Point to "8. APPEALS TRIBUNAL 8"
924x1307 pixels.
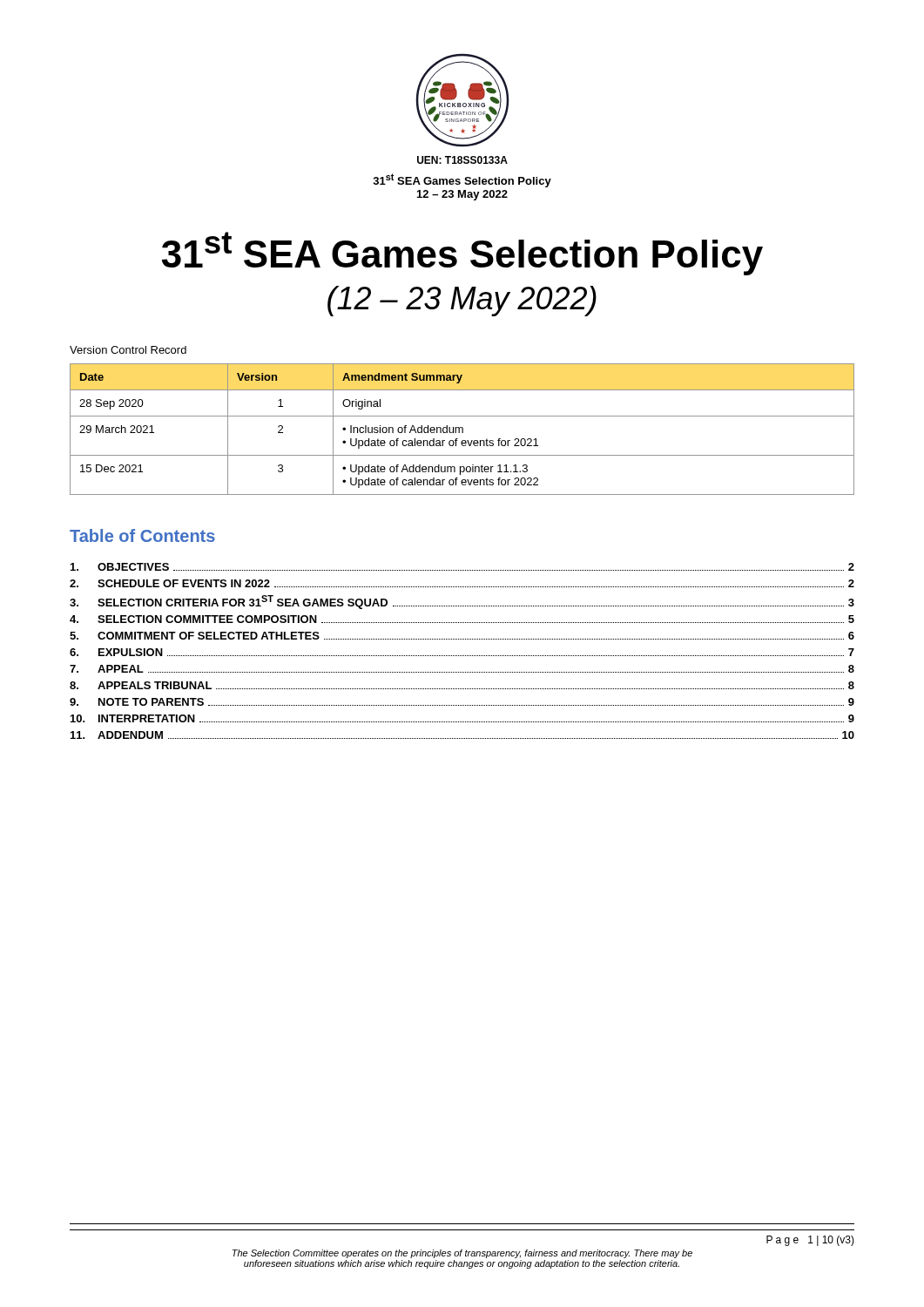[462, 685]
